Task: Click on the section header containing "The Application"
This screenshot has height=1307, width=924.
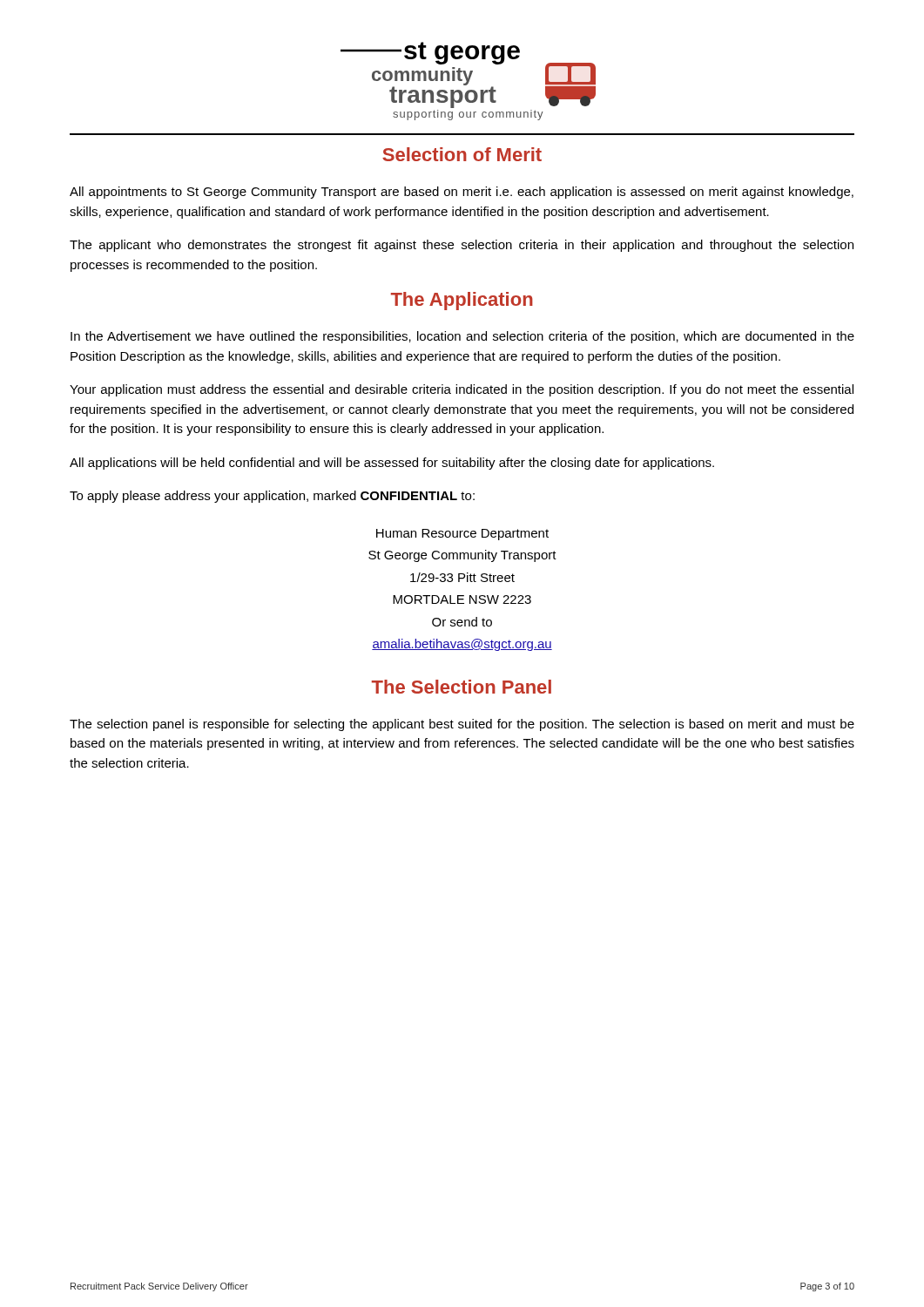Action: 462,300
